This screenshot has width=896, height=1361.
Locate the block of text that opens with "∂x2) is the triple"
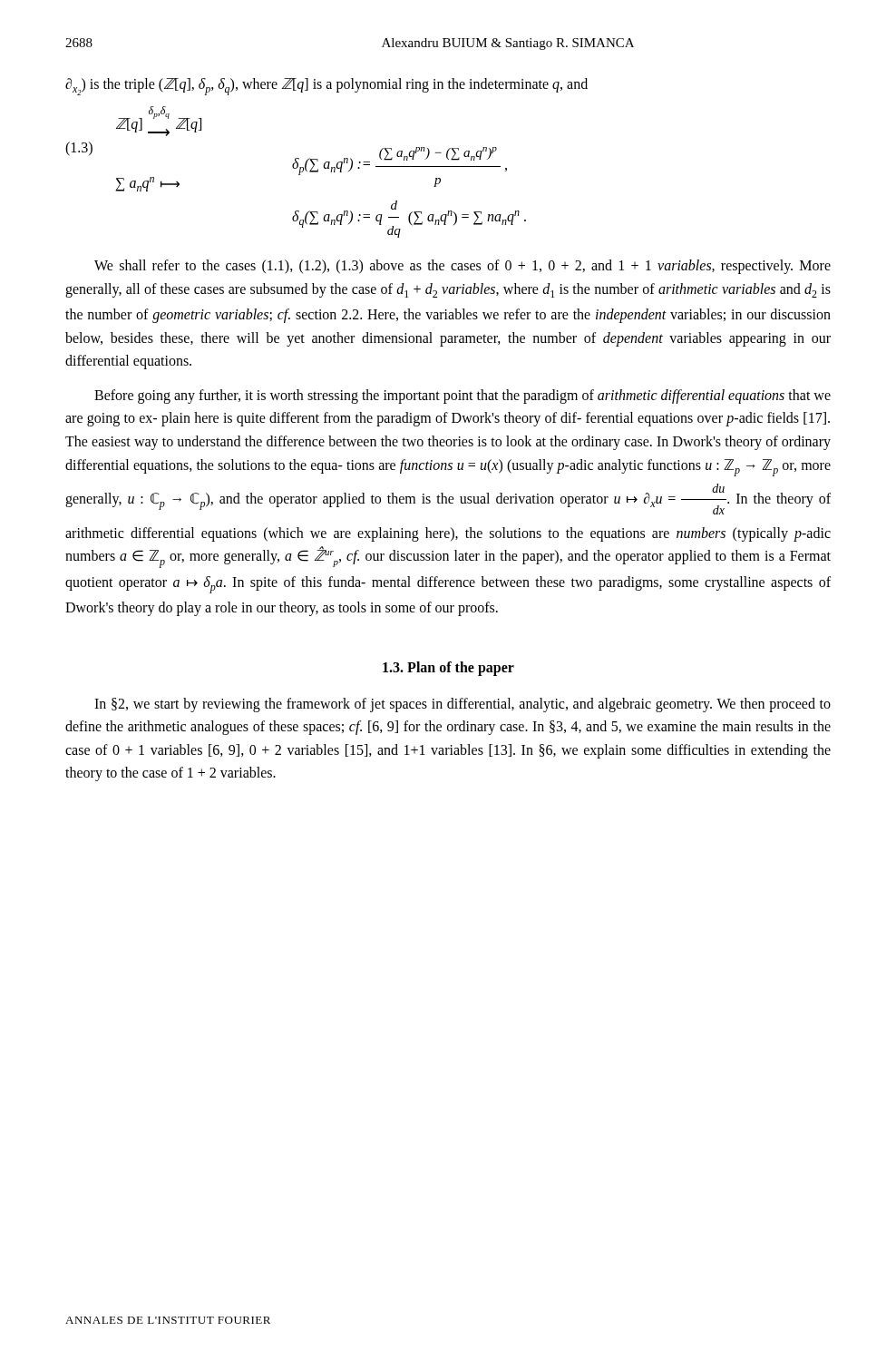(327, 87)
